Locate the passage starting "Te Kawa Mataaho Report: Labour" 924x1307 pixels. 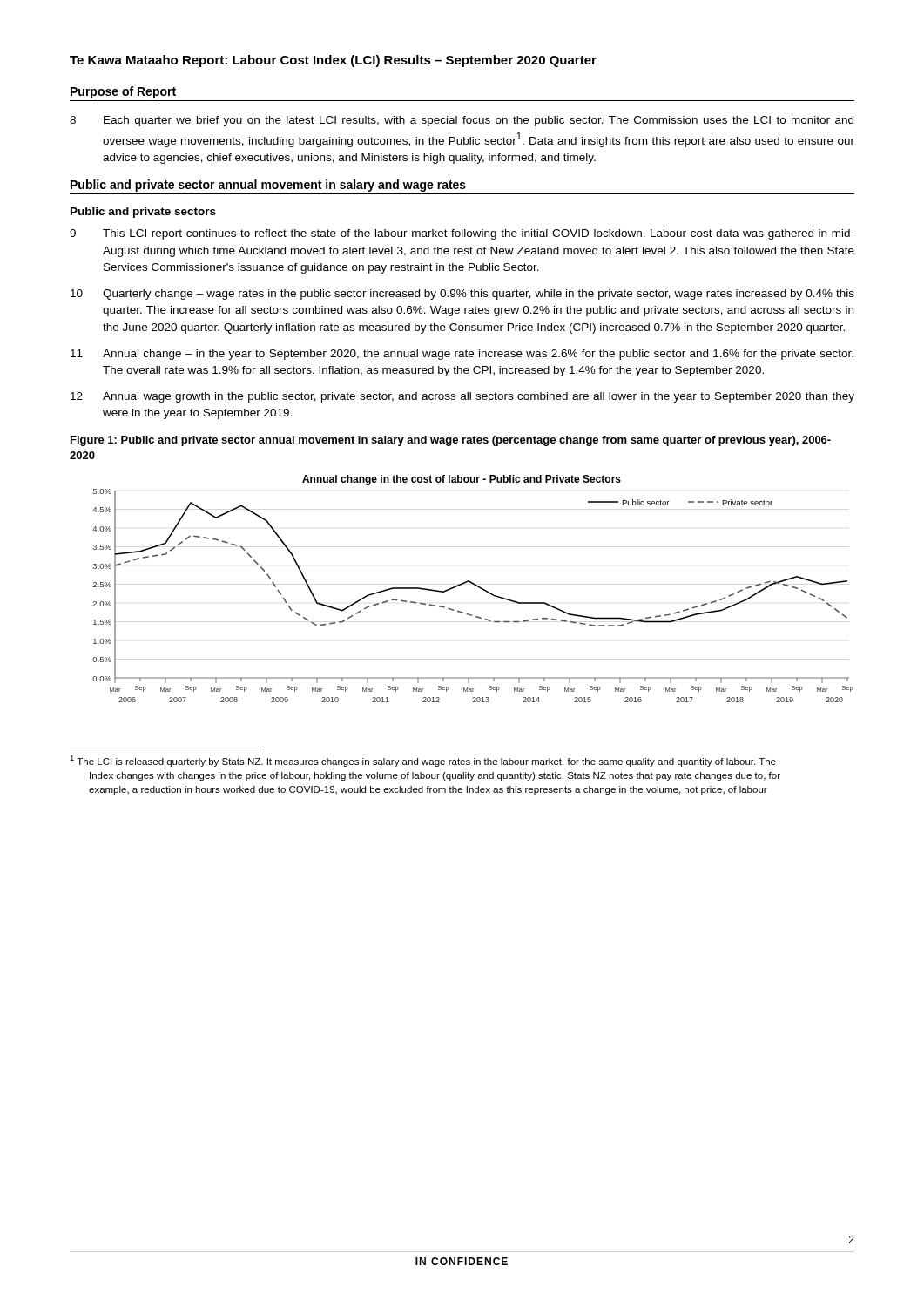click(462, 60)
